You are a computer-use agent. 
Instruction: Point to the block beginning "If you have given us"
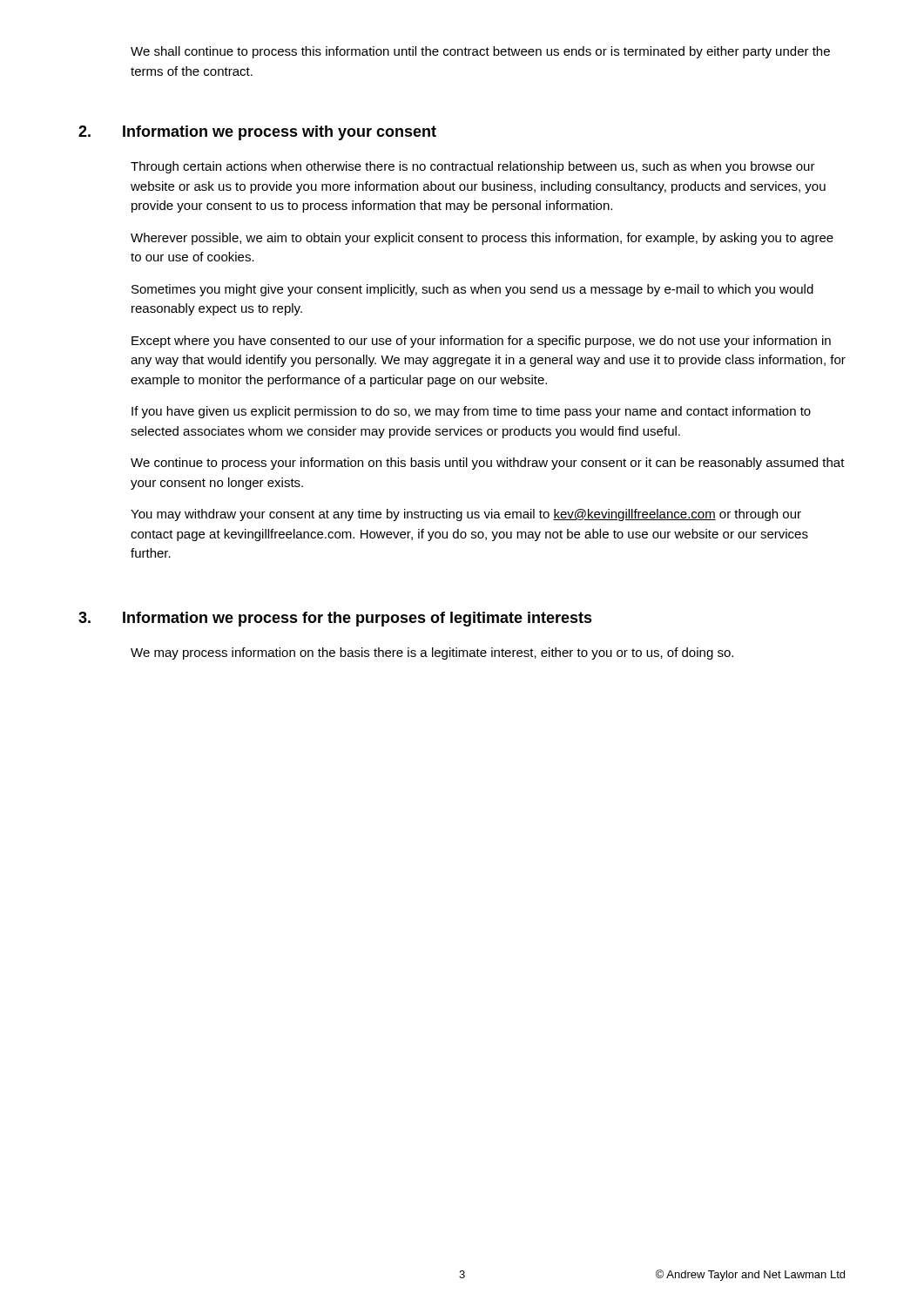click(x=471, y=421)
